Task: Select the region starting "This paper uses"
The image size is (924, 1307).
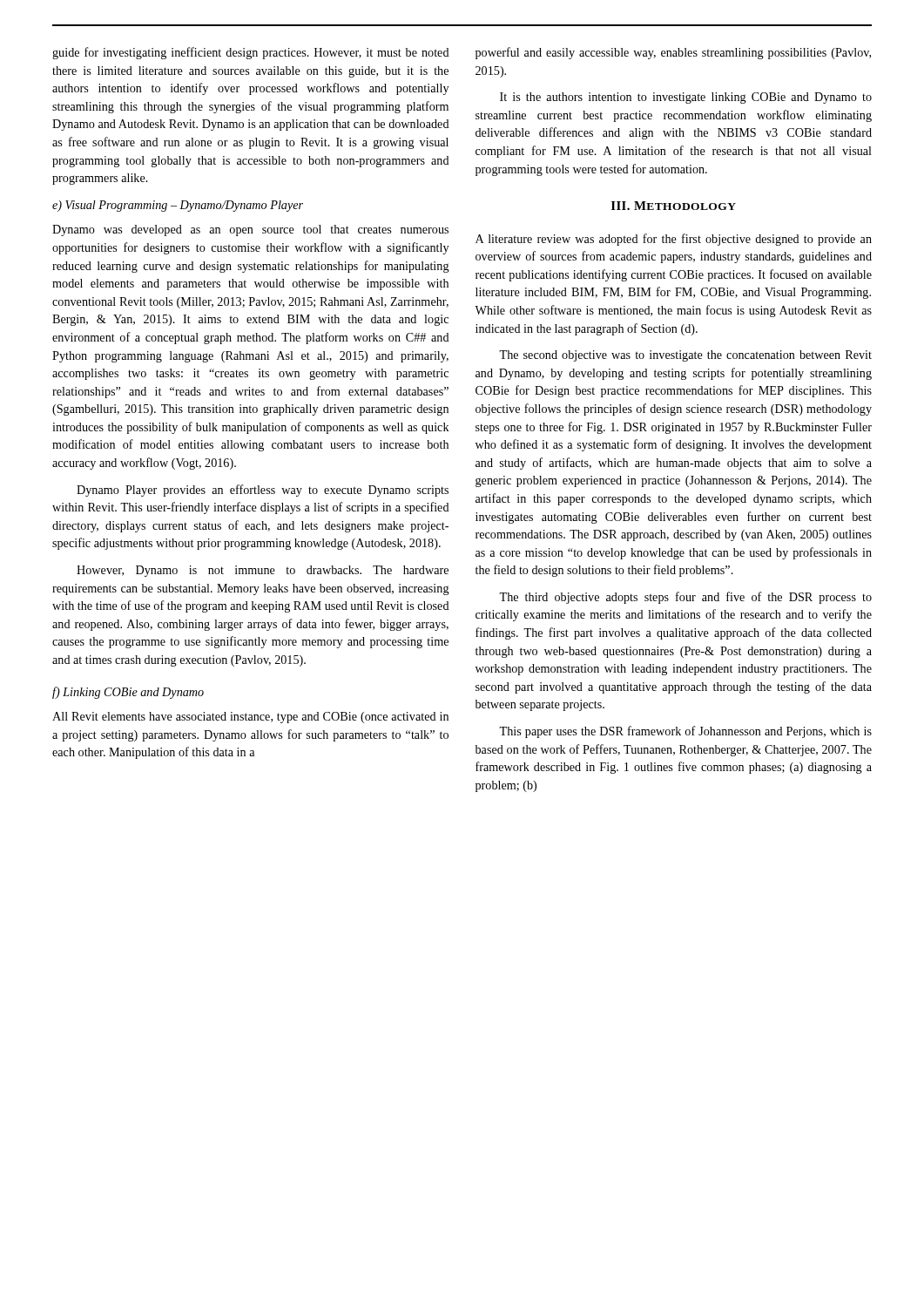Action: (673, 758)
